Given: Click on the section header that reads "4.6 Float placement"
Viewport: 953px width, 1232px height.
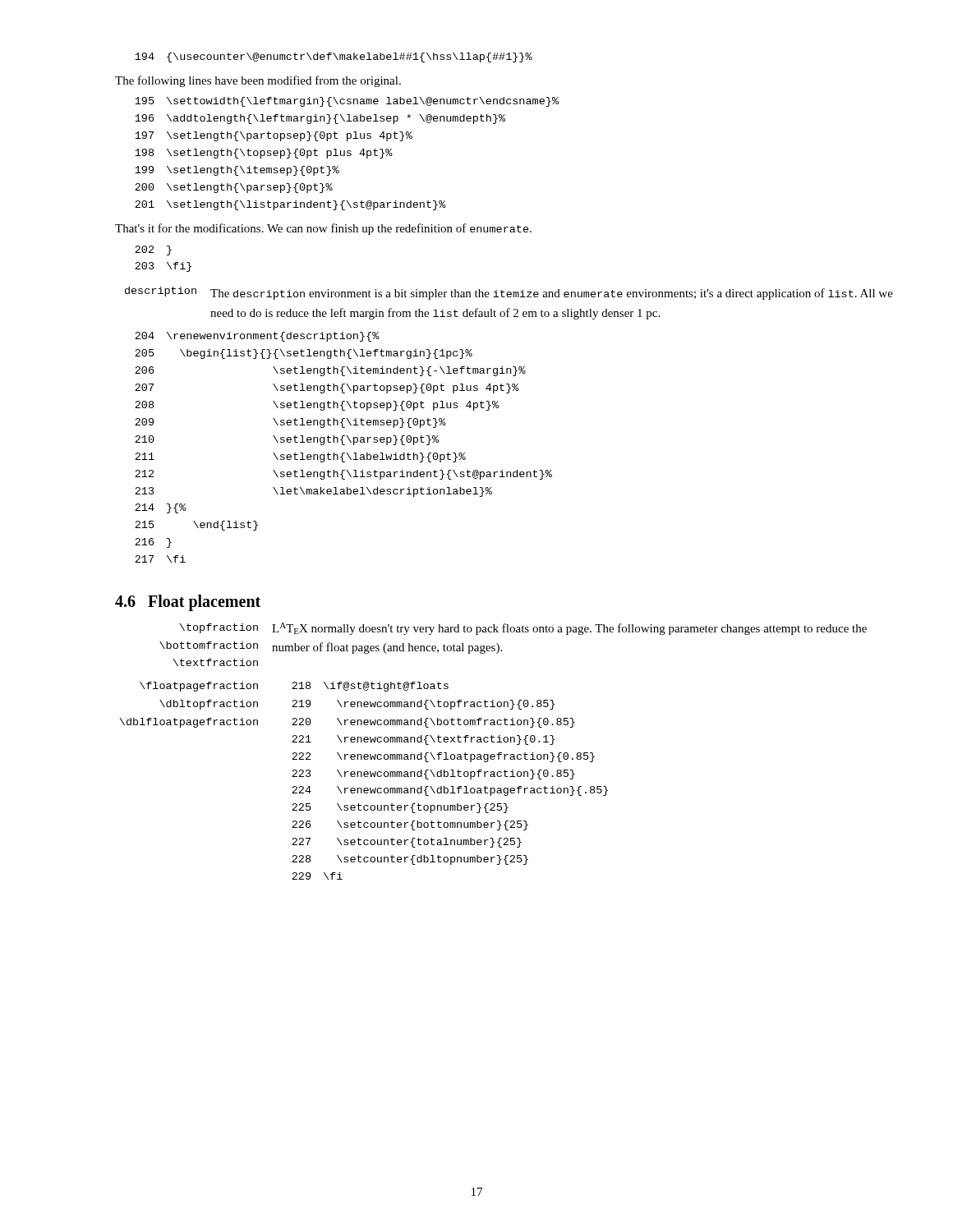Looking at the screenshot, I should pyautogui.click(x=188, y=603).
